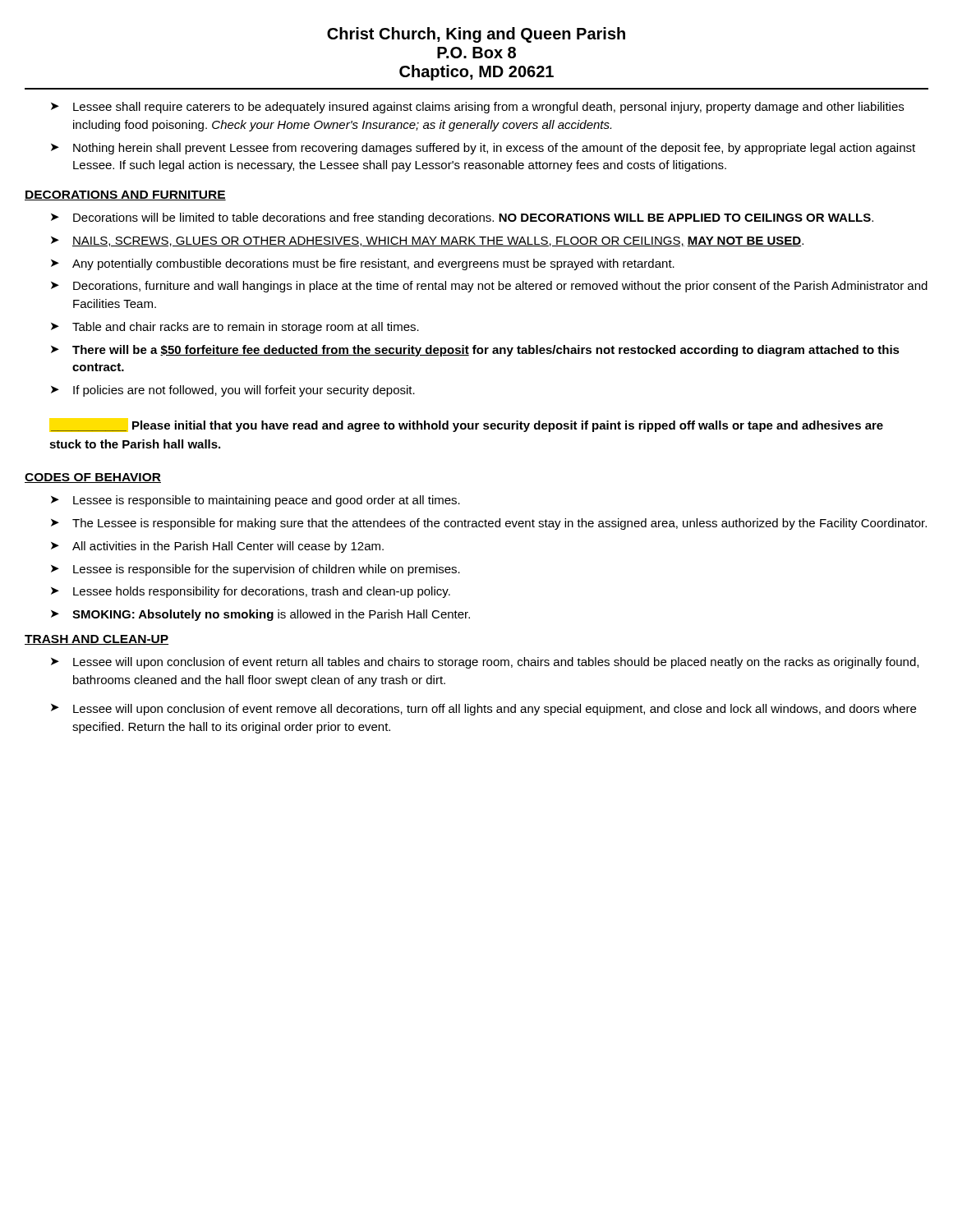Click on the passage starting "➤ There will be a $50"
The height and width of the screenshot is (1232, 953).
click(489, 358)
